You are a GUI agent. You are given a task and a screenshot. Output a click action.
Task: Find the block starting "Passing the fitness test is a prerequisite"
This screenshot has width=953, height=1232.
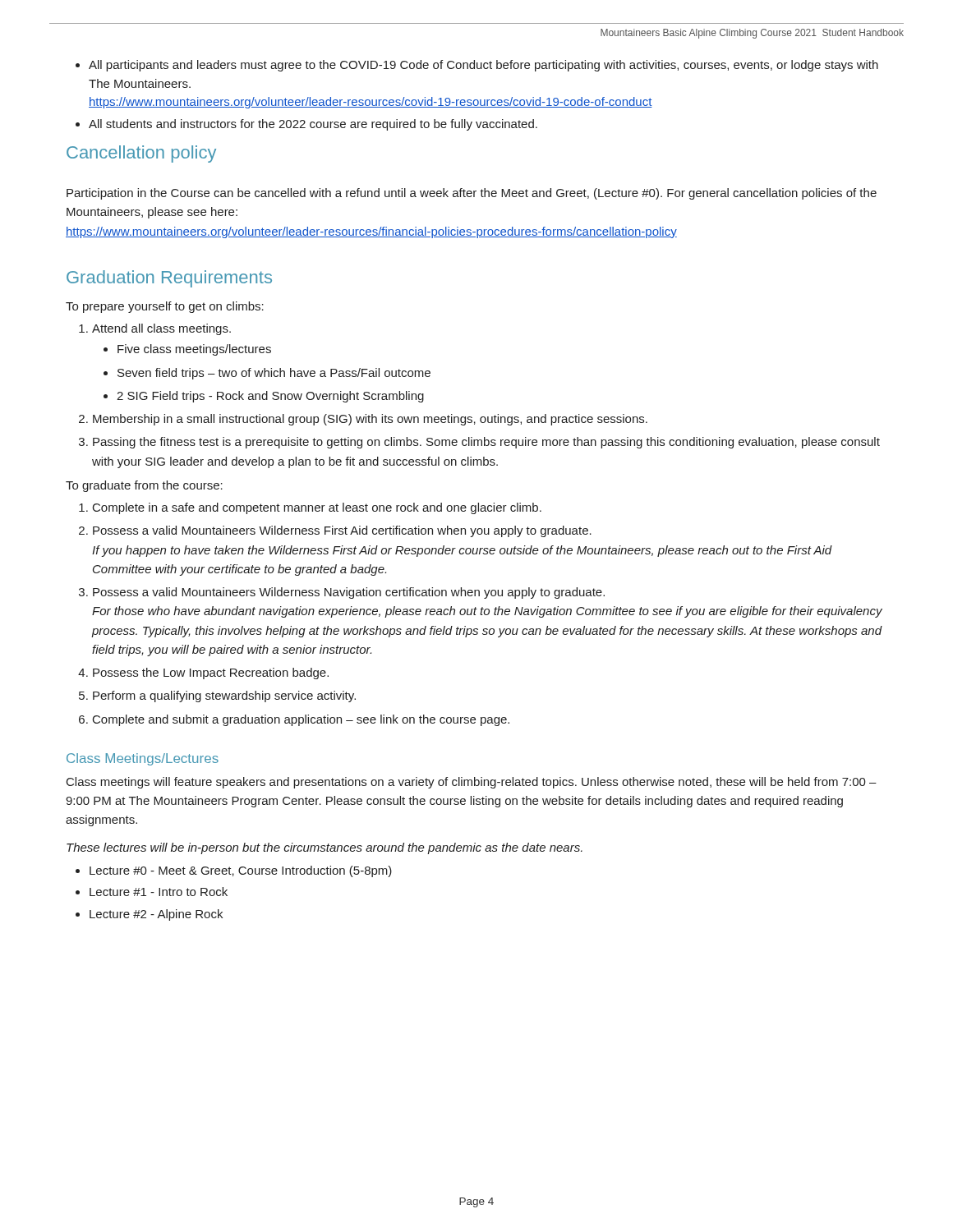[476, 451]
